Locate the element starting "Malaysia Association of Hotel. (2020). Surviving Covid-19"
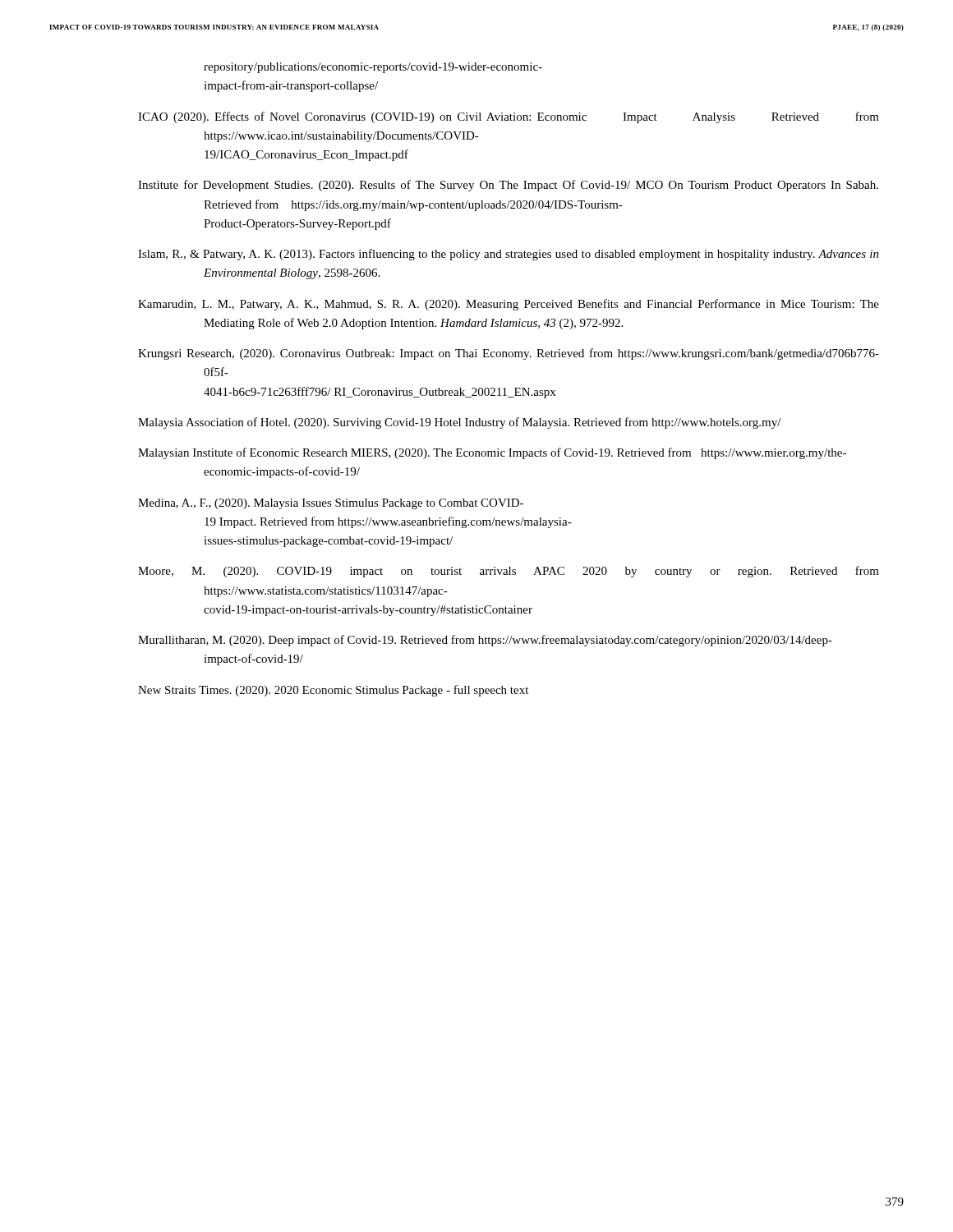953x1232 pixels. point(459,422)
